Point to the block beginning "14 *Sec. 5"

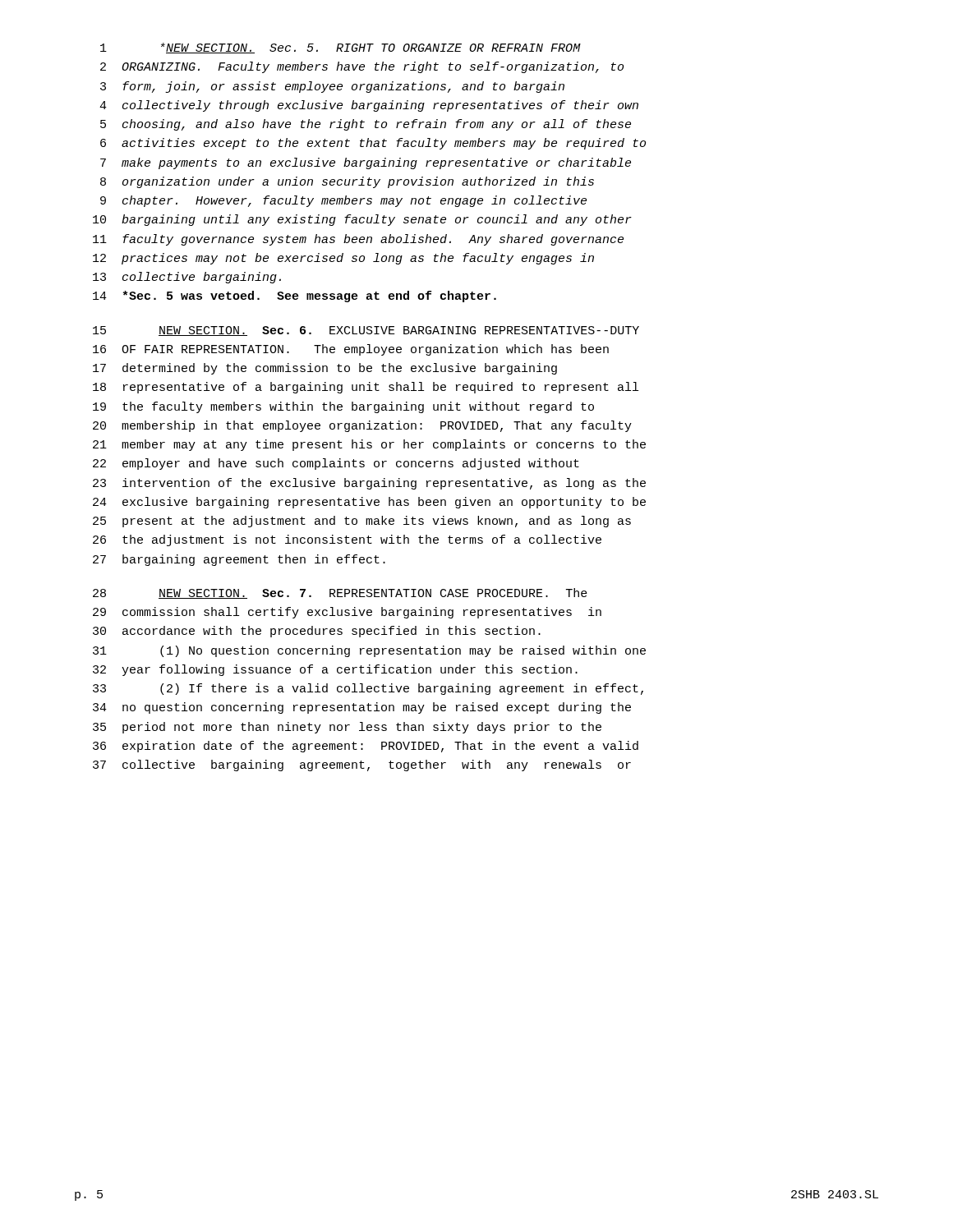click(476, 297)
